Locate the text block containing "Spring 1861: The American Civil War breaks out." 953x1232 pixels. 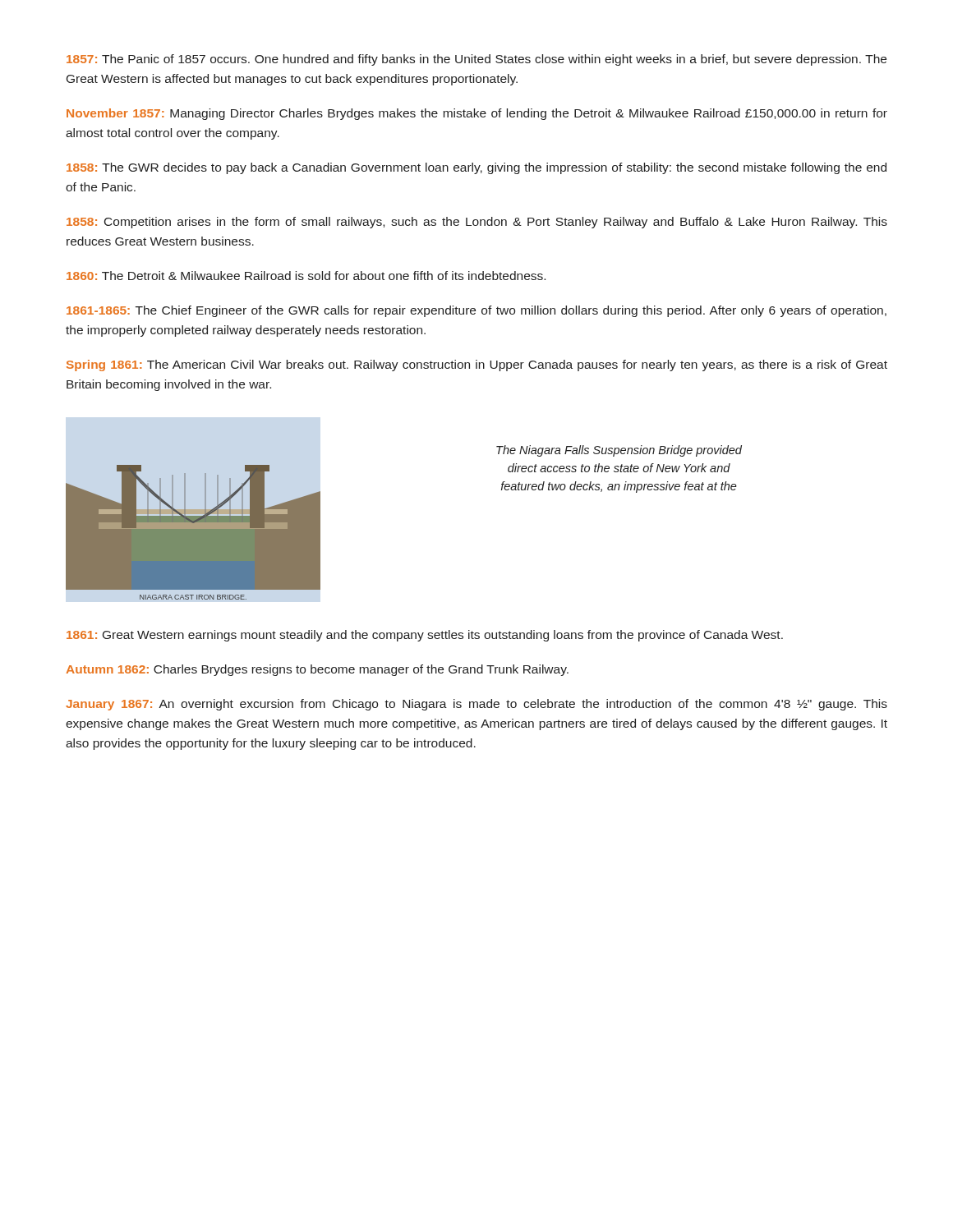pyautogui.click(x=476, y=374)
